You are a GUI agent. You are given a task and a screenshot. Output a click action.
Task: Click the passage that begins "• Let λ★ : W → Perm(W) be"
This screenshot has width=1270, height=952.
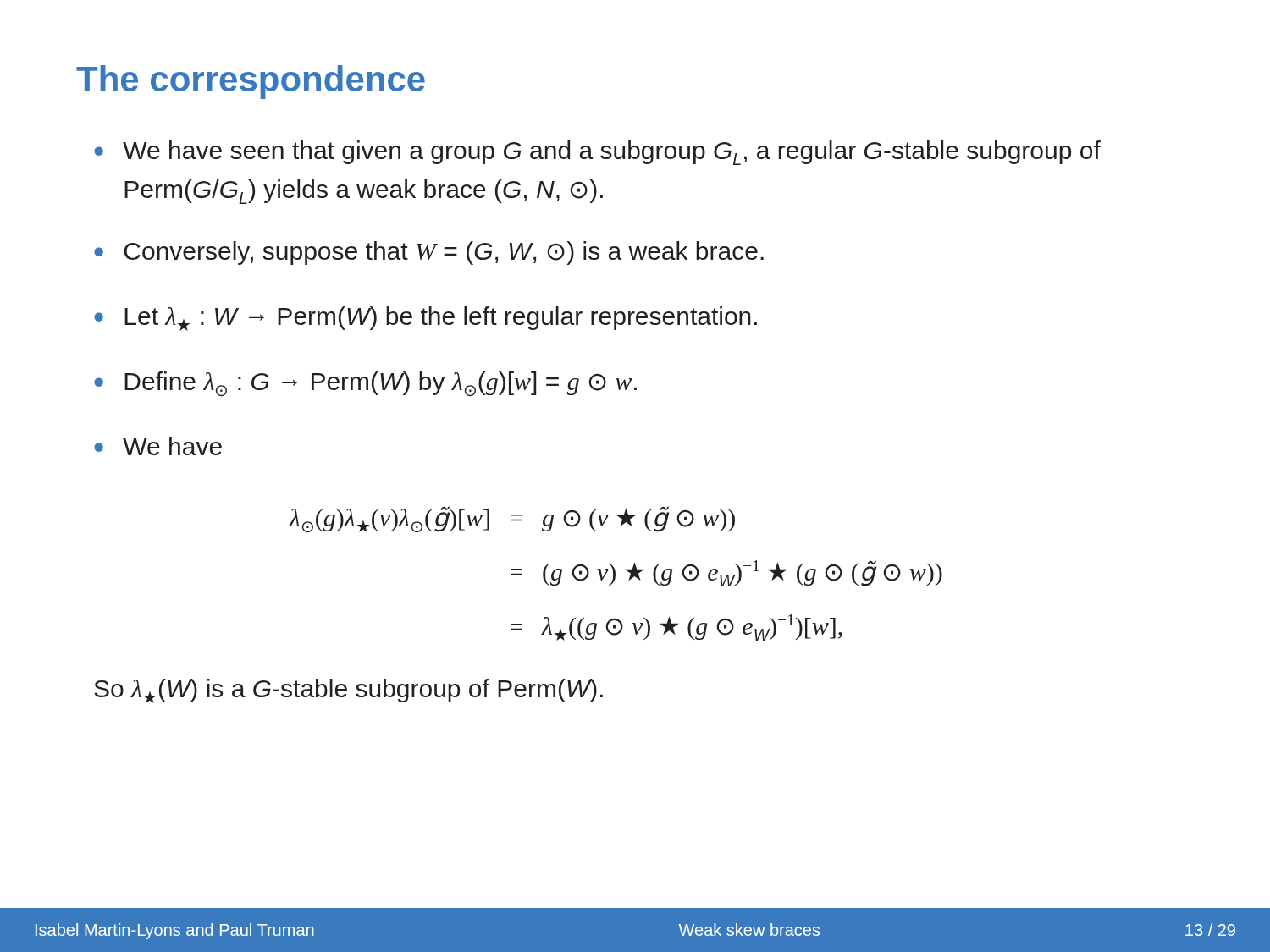(x=643, y=319)
